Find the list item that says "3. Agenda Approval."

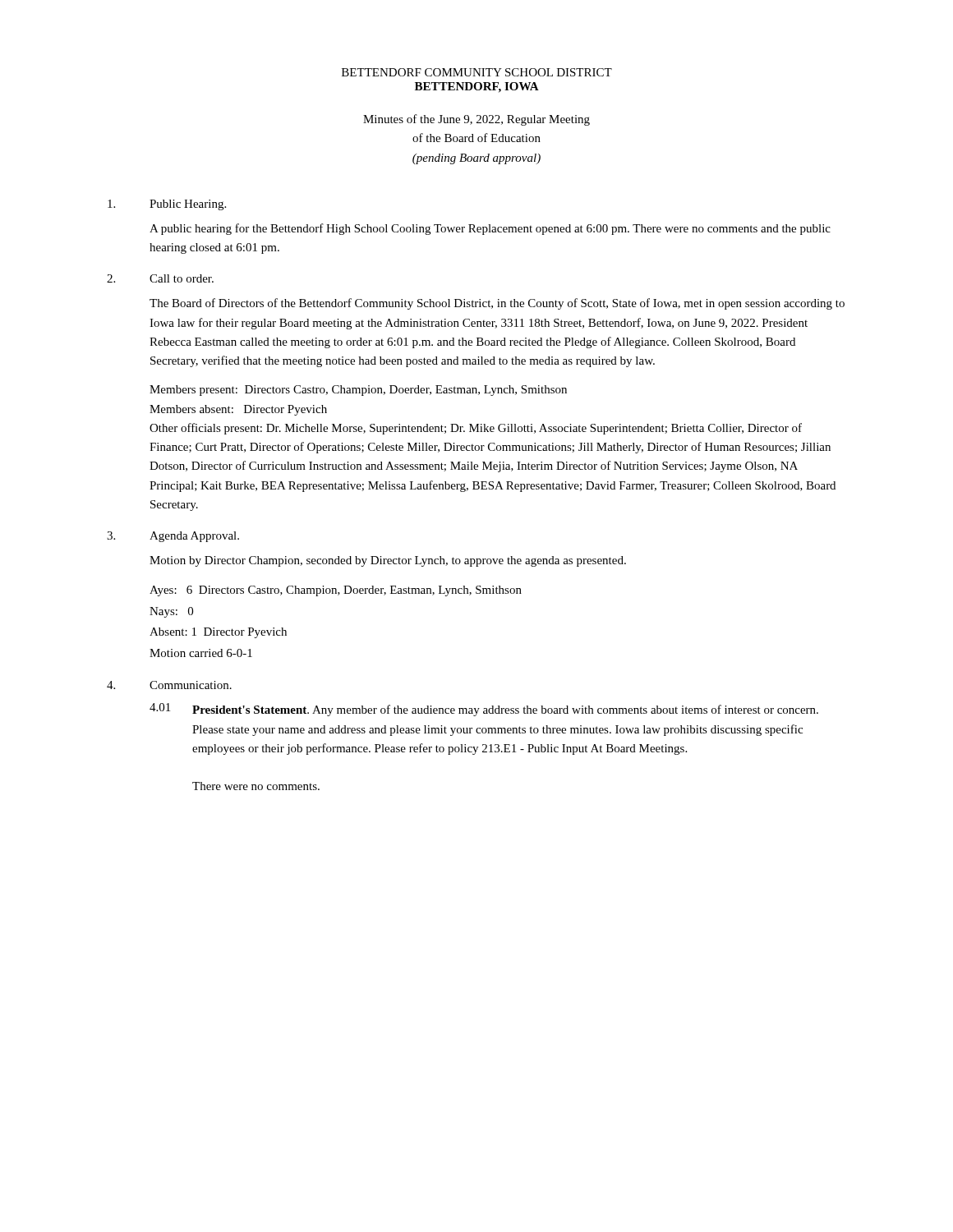point(173,537)
